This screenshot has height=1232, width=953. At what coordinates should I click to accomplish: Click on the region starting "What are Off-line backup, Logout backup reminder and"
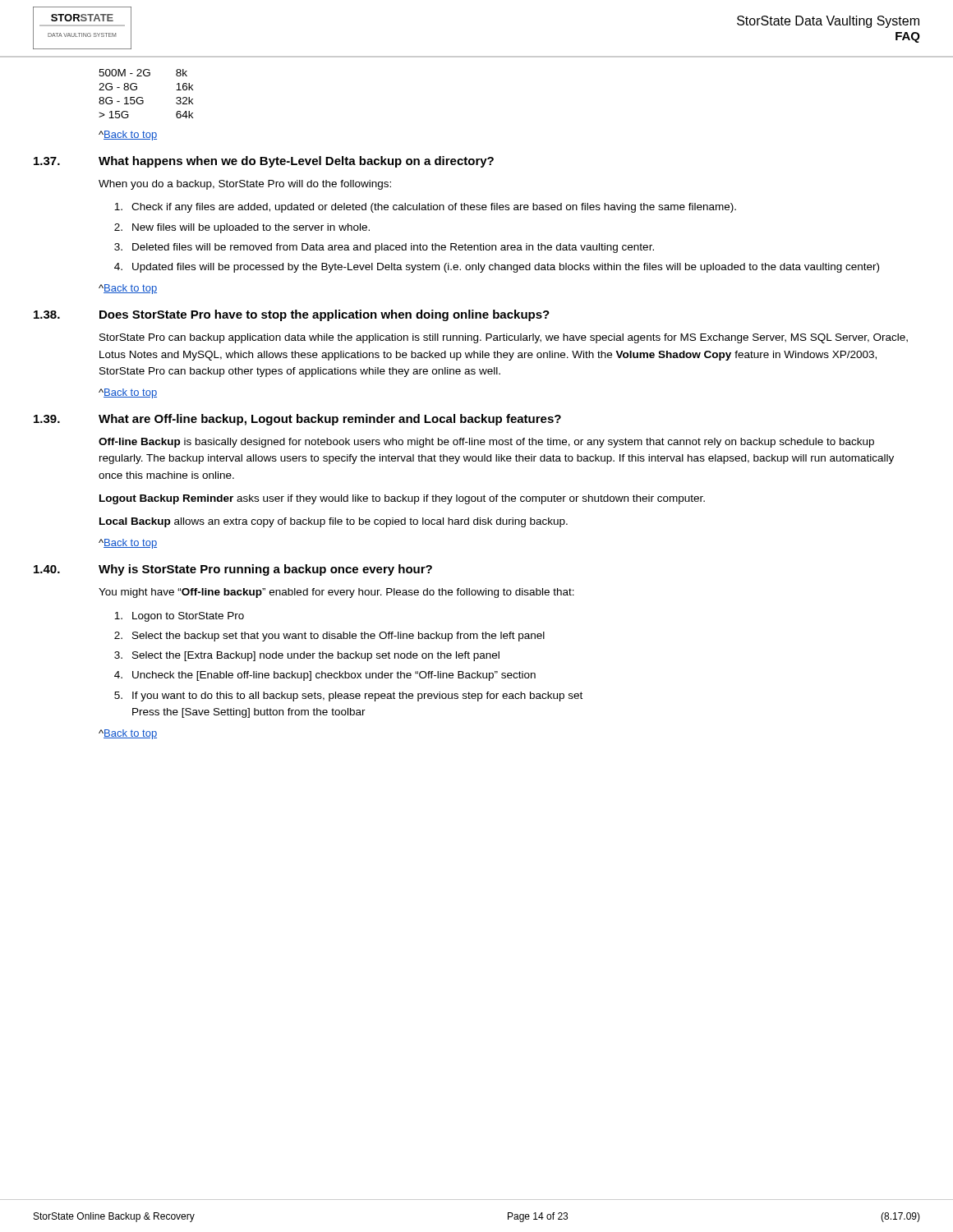pos(330,418)
